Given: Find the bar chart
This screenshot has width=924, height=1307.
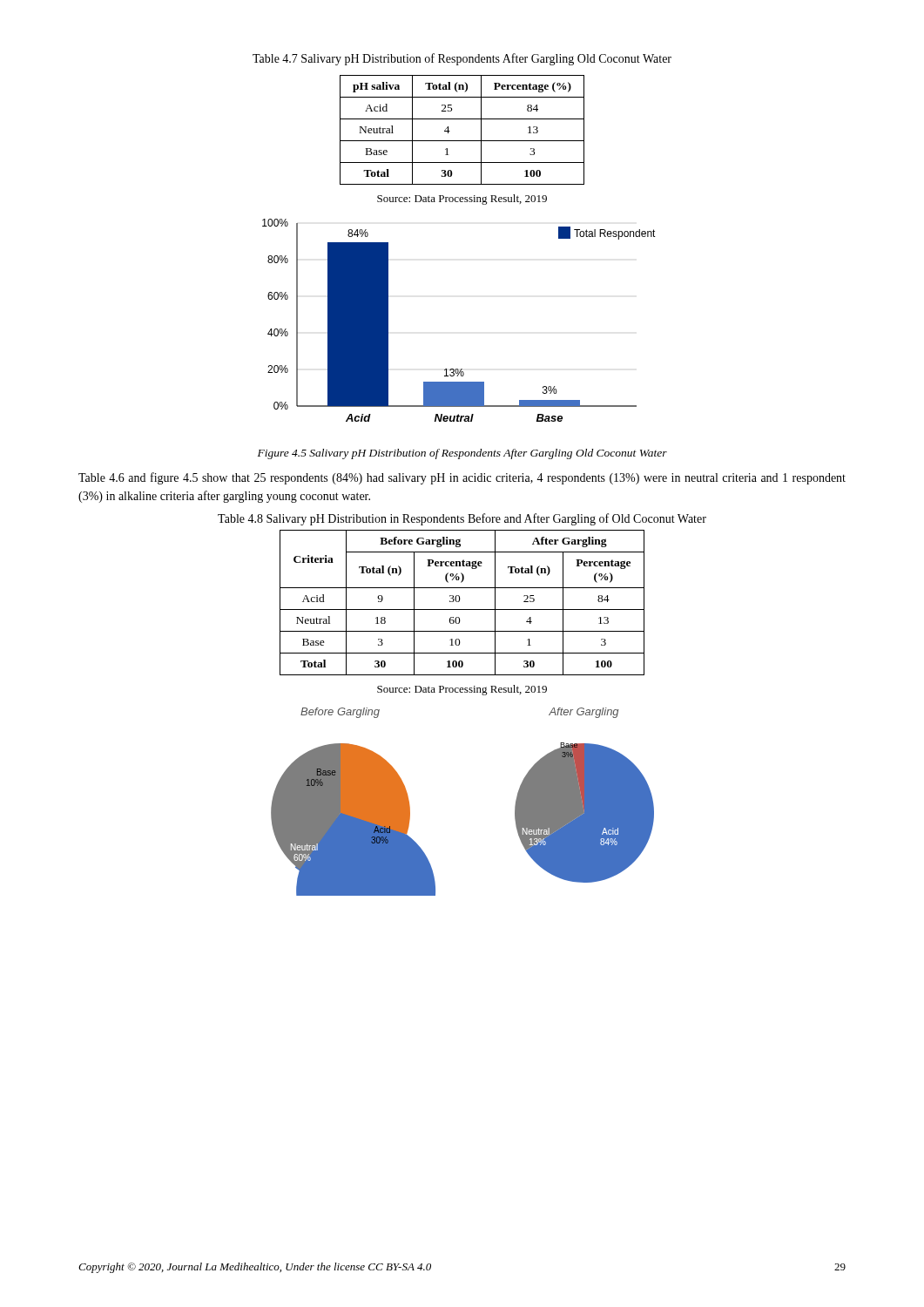Looking at the screenshot, I should click(x=462, y=328).
